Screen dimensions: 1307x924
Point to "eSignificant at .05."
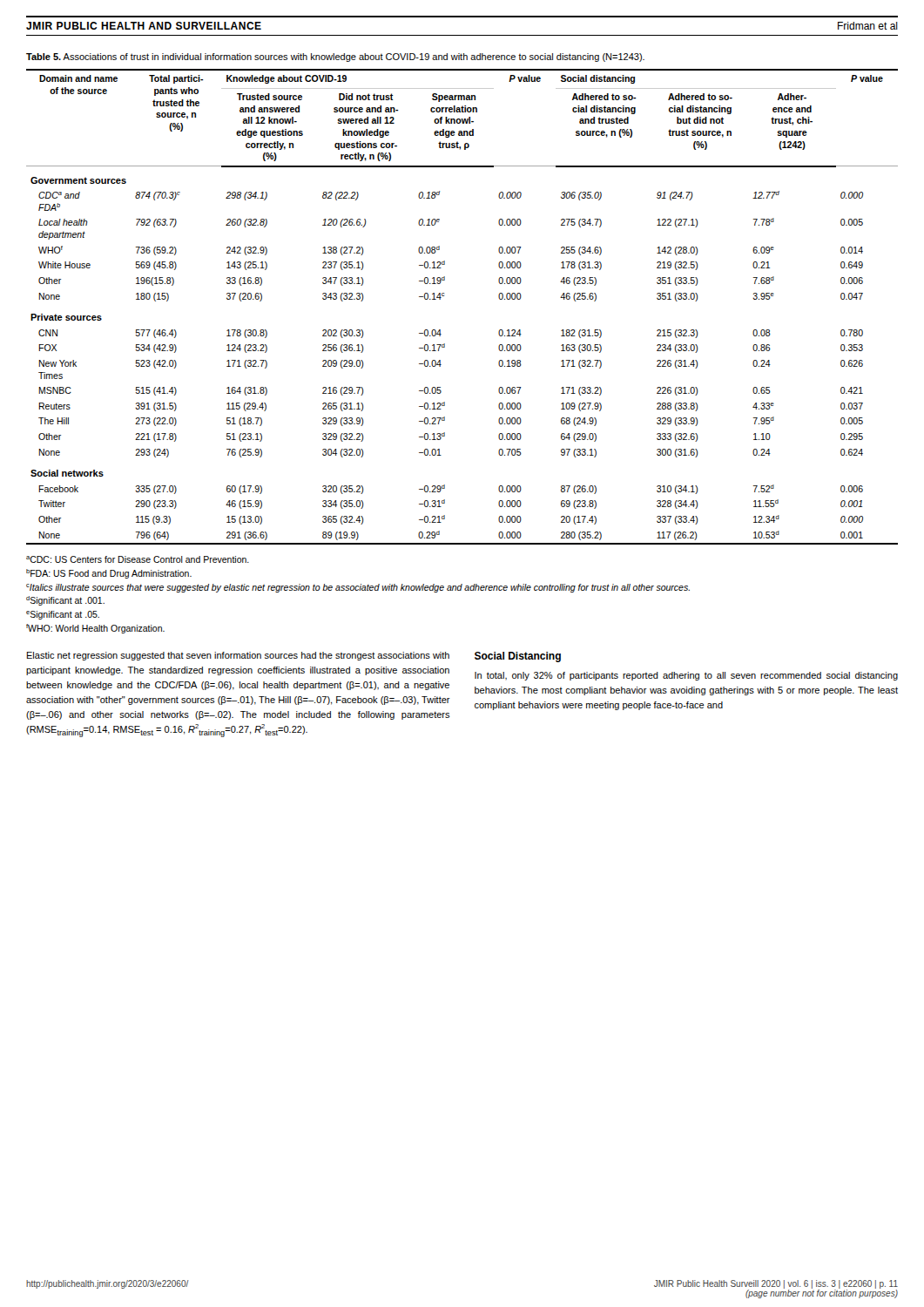63,615
